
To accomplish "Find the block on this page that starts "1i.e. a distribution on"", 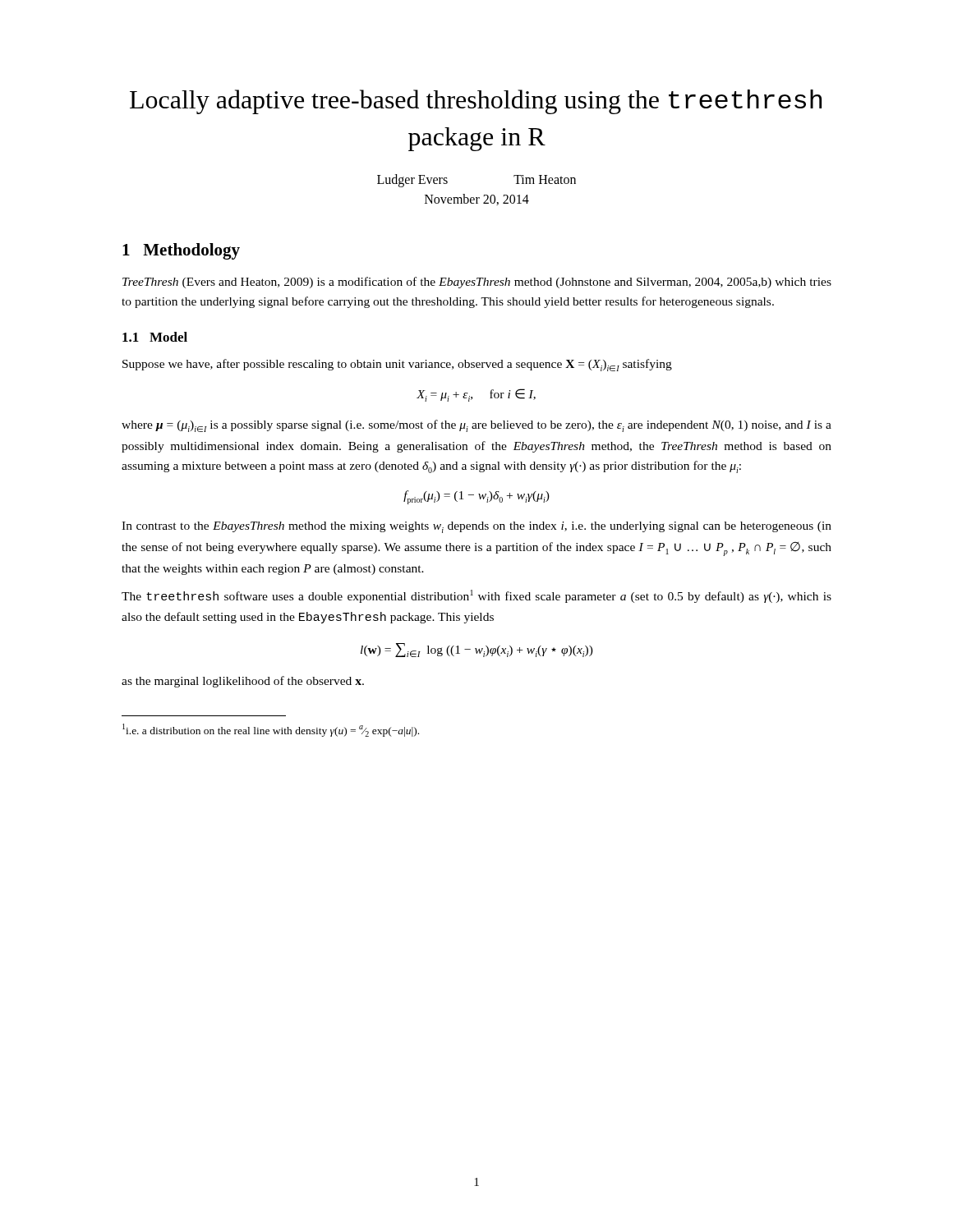I will 271,731.
